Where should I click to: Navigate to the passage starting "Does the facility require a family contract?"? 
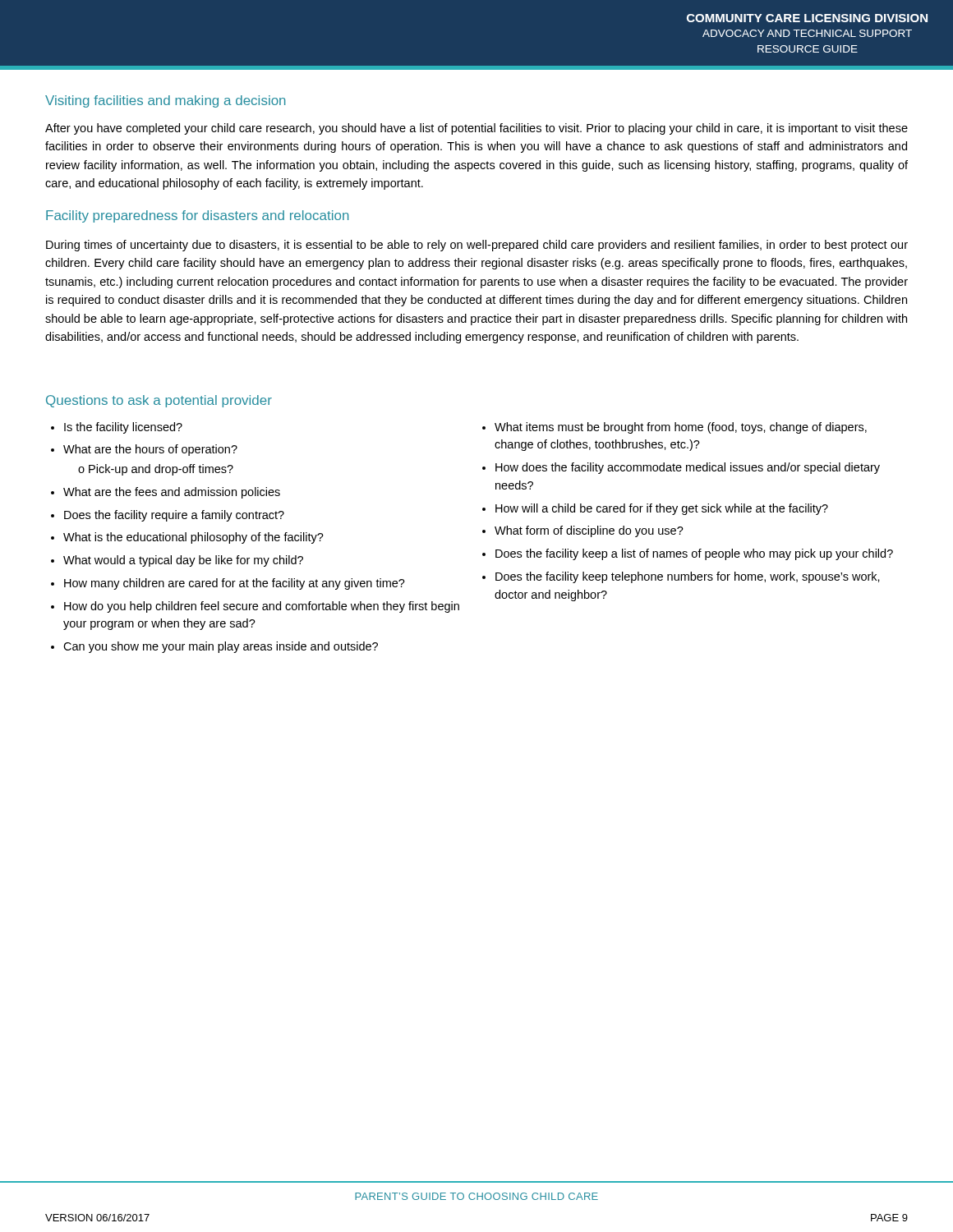point(174,515)
